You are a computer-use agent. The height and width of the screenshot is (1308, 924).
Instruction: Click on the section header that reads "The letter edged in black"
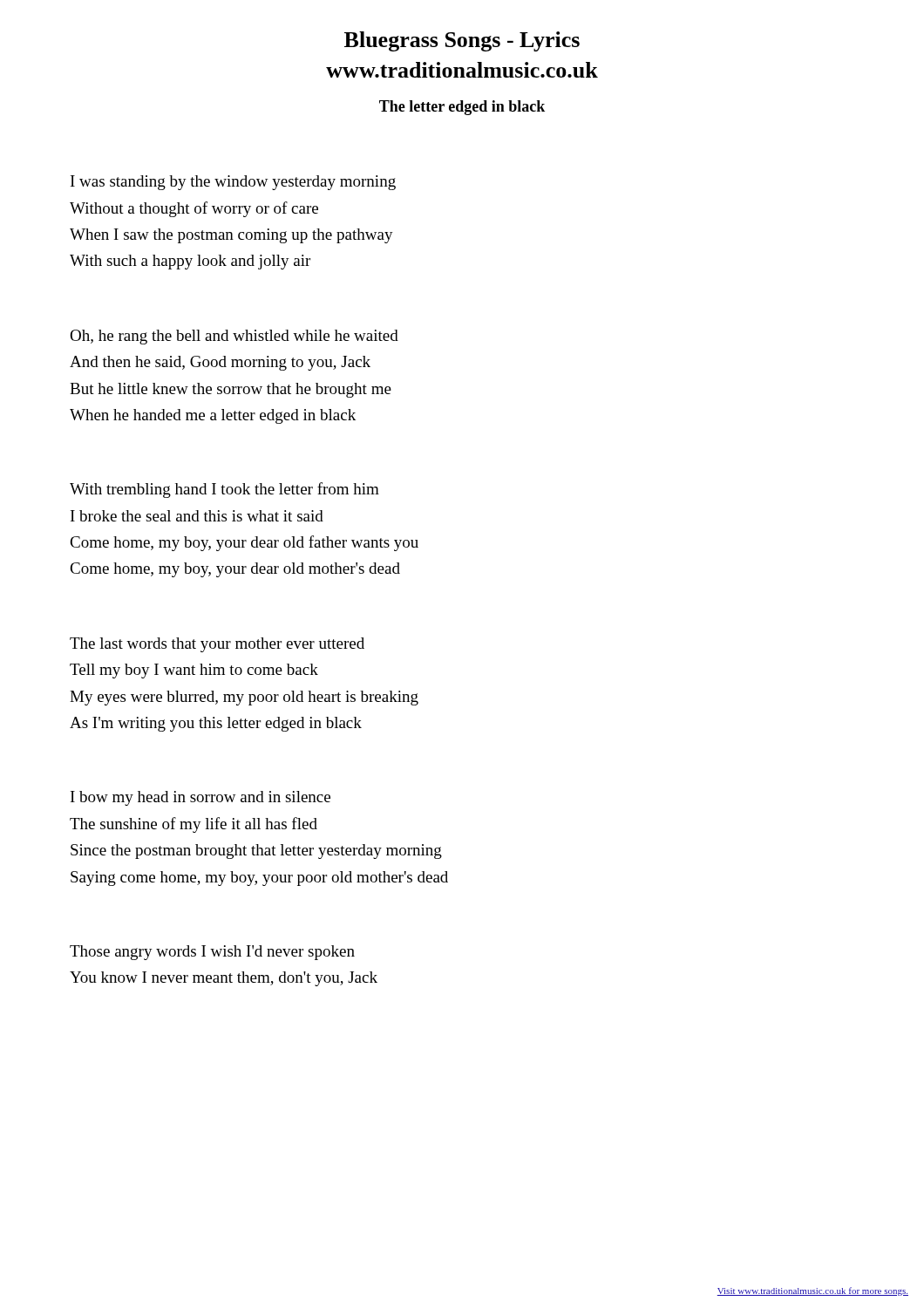point(462,107)
